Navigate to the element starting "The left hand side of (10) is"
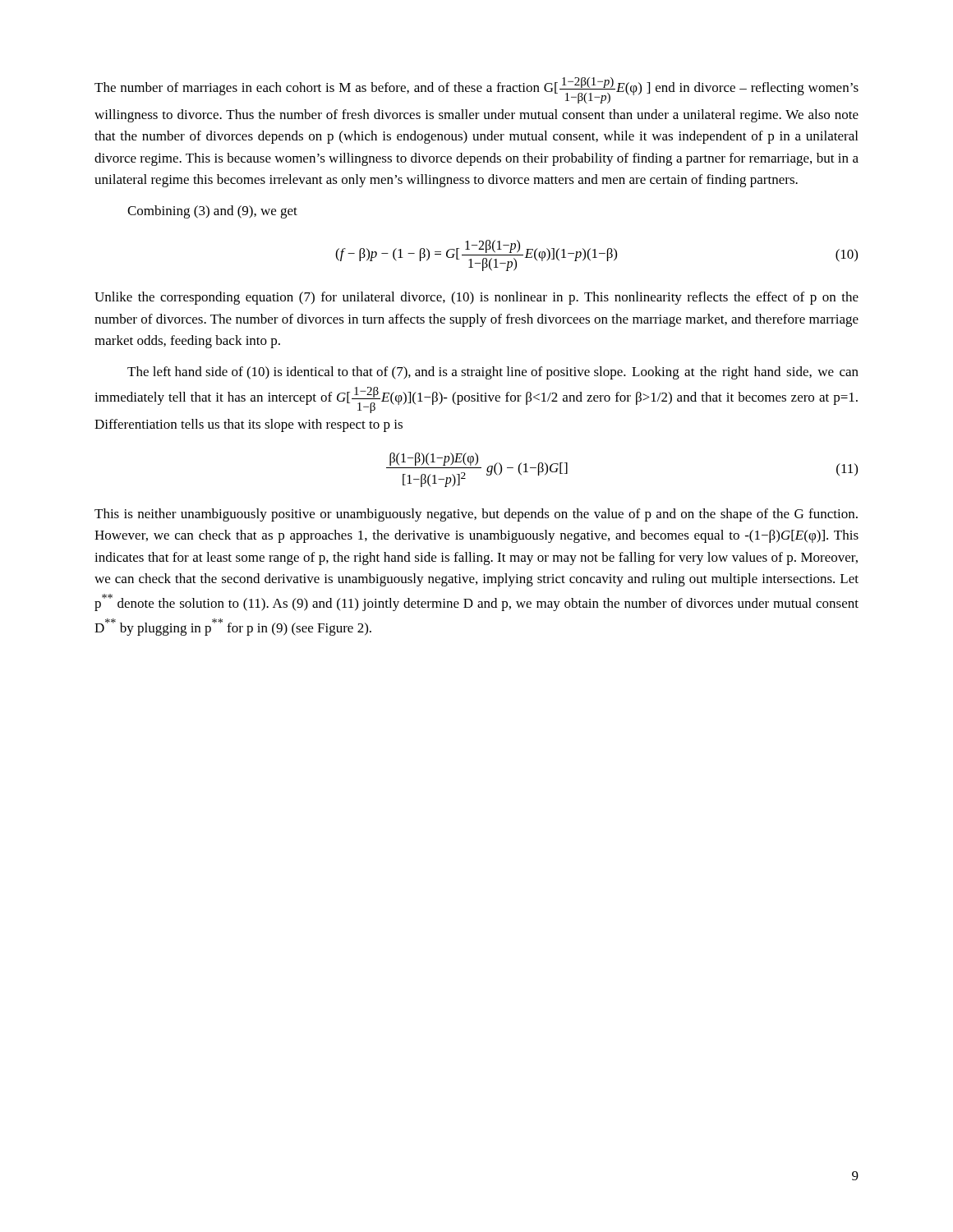 click(476, 397)
